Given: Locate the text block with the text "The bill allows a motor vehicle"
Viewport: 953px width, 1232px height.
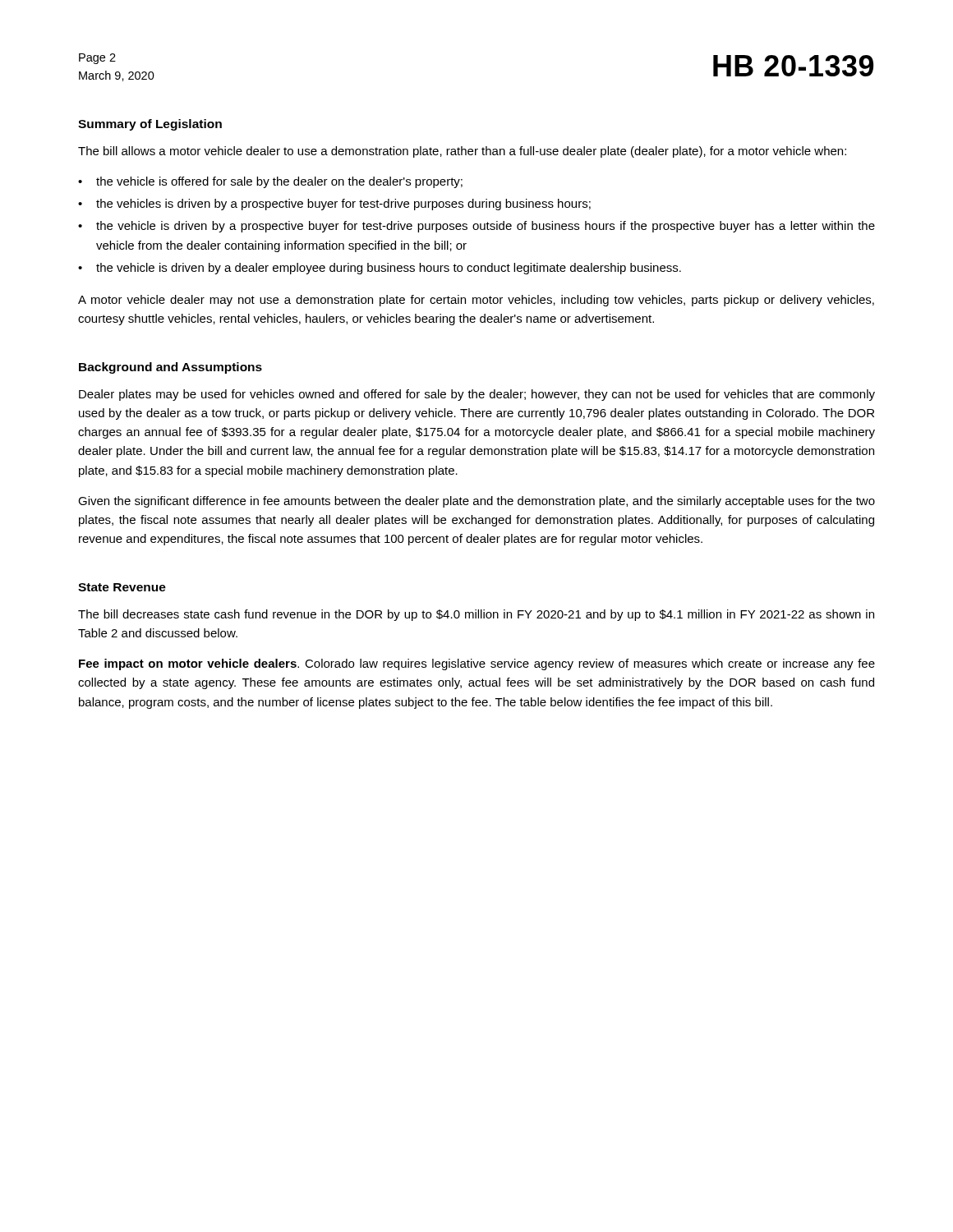Looking at the screenshot, I should click(x=463, y=150).
